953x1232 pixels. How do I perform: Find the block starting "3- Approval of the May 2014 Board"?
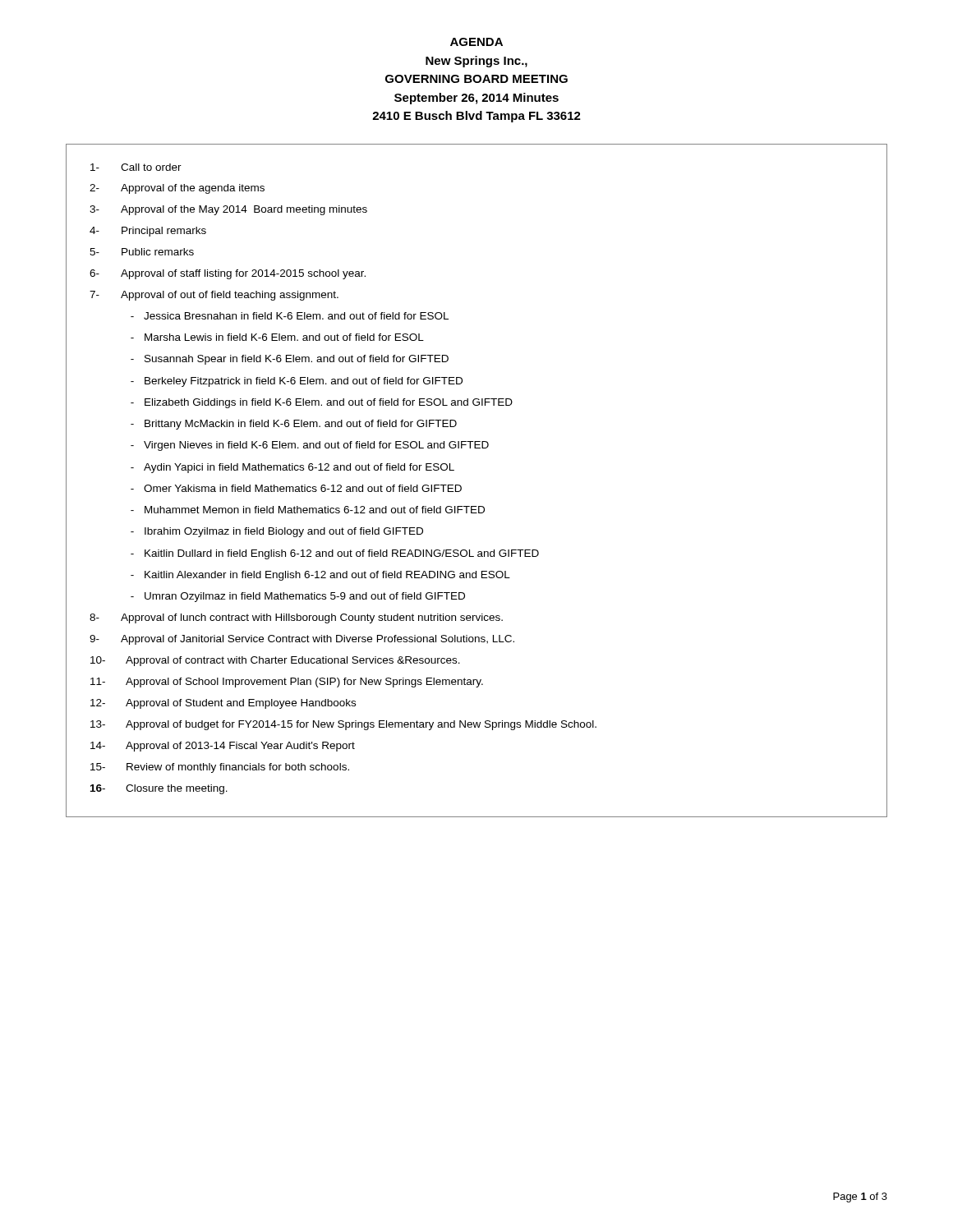pos(228,210)
